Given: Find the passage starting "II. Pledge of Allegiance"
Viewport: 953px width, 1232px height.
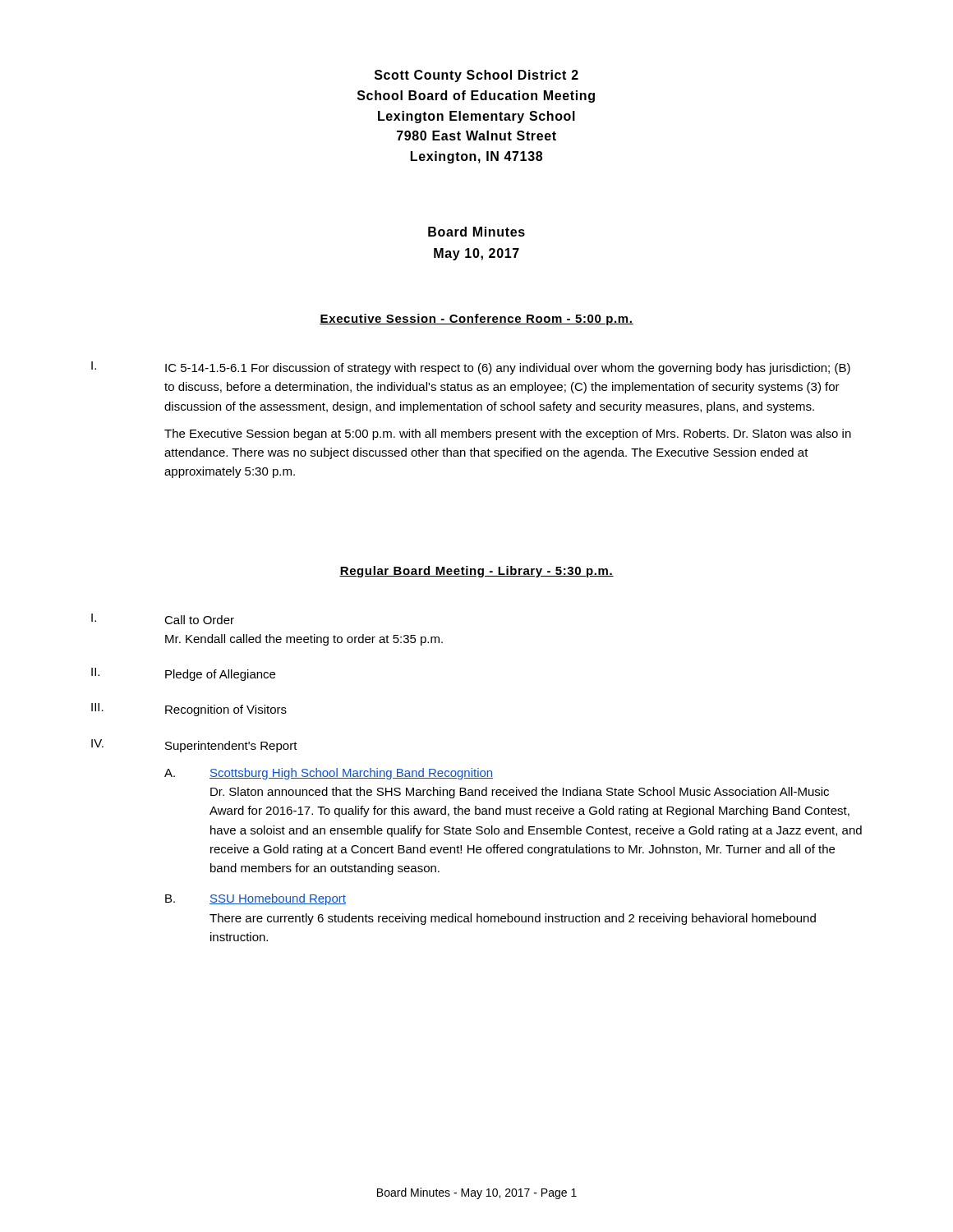Looking at the screenshot, I should tap(183, 674).
